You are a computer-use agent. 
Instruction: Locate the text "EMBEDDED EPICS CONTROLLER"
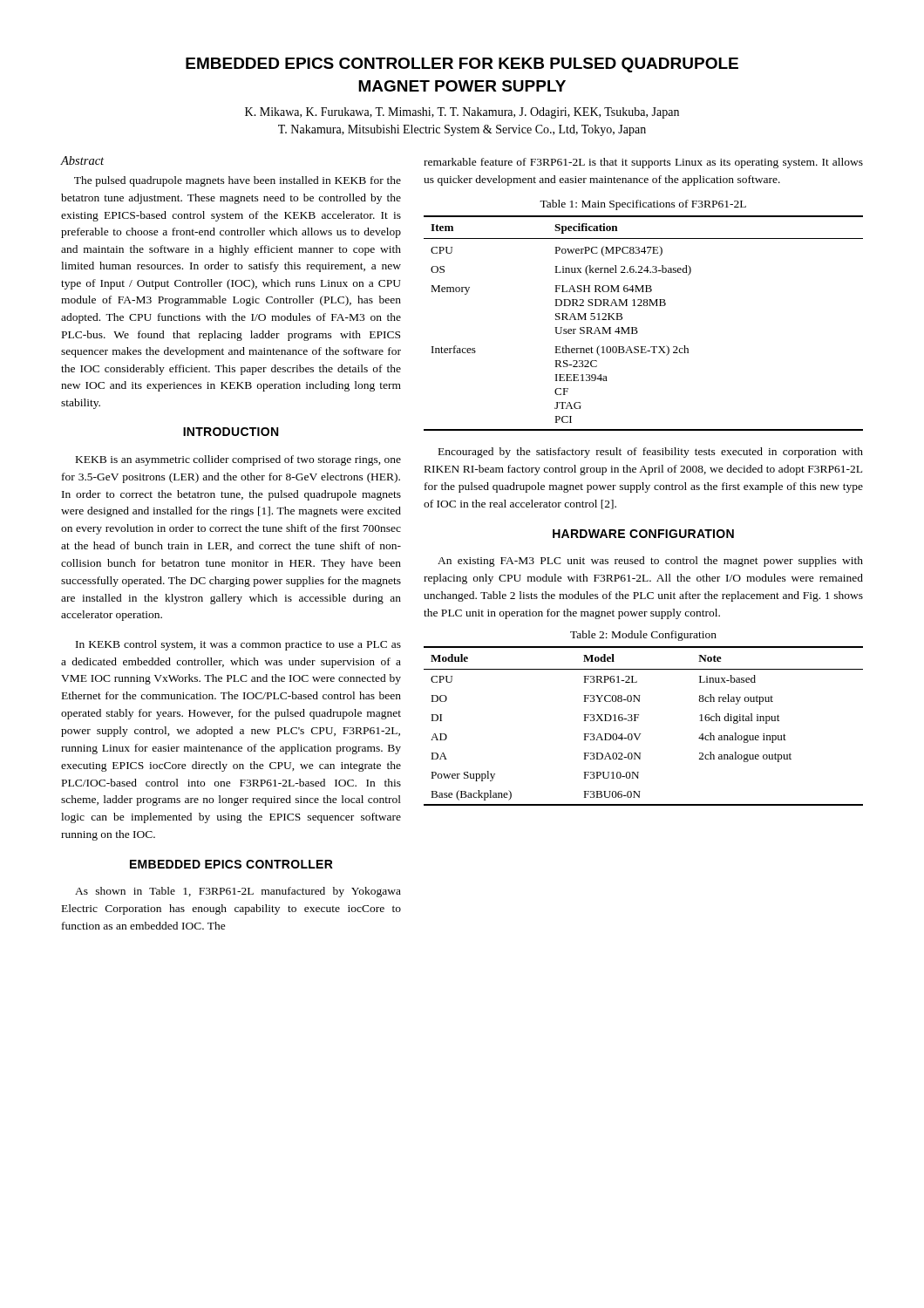pos(231,864)
